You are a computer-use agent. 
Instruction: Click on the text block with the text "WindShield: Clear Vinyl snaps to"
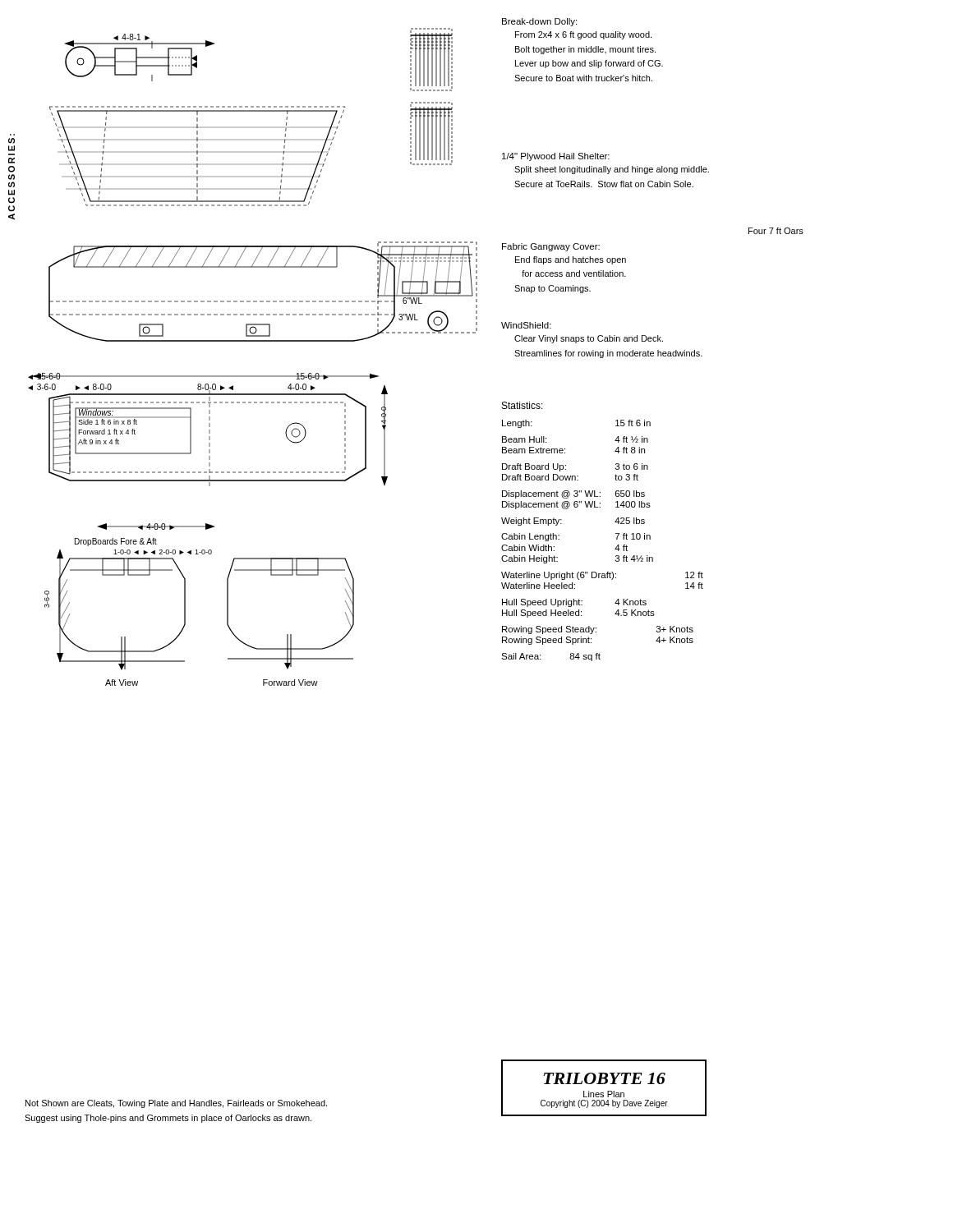pyautogui.click(x=526, y=325)
